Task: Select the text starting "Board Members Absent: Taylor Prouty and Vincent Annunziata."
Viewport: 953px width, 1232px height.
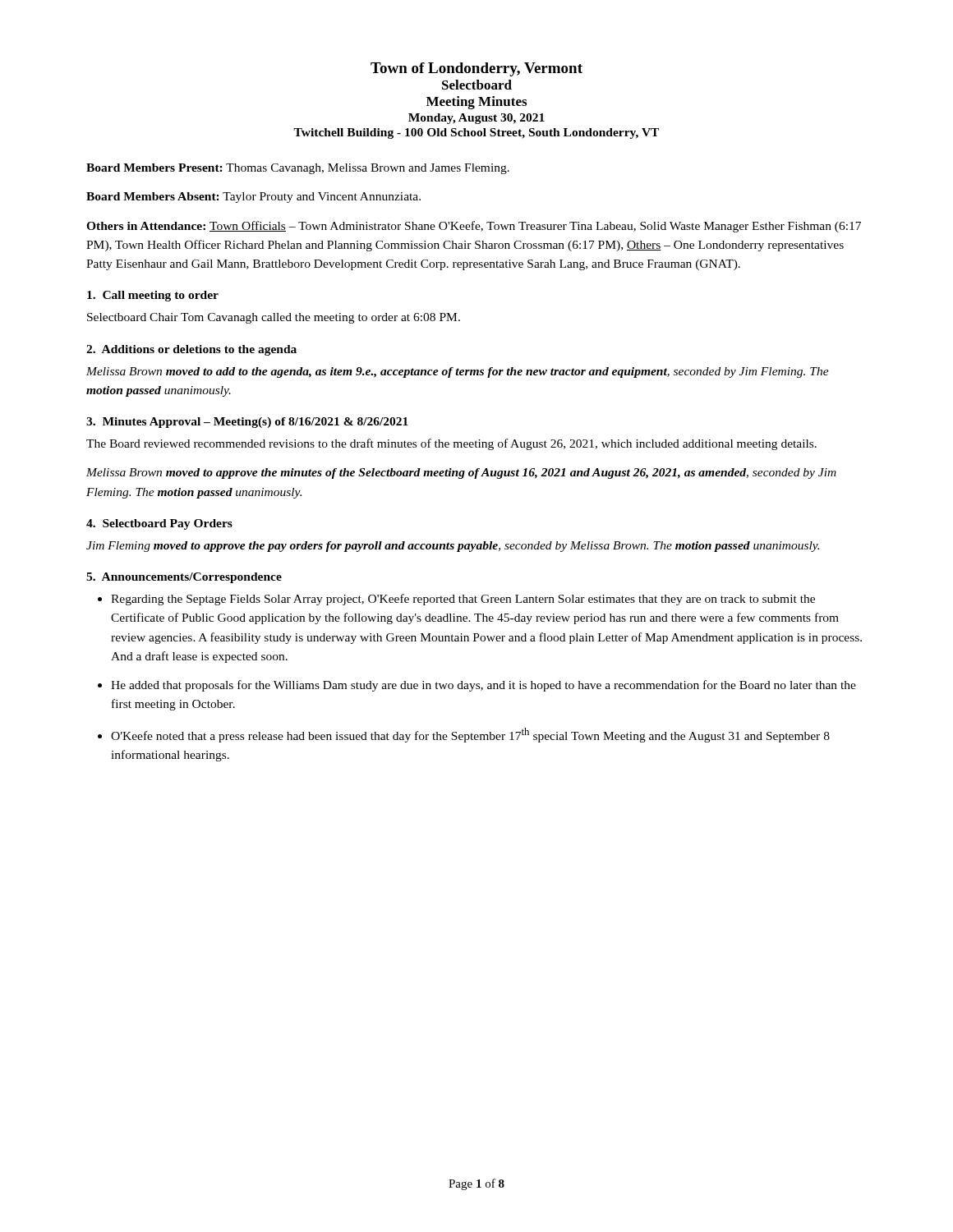Action: click(254, 196)
